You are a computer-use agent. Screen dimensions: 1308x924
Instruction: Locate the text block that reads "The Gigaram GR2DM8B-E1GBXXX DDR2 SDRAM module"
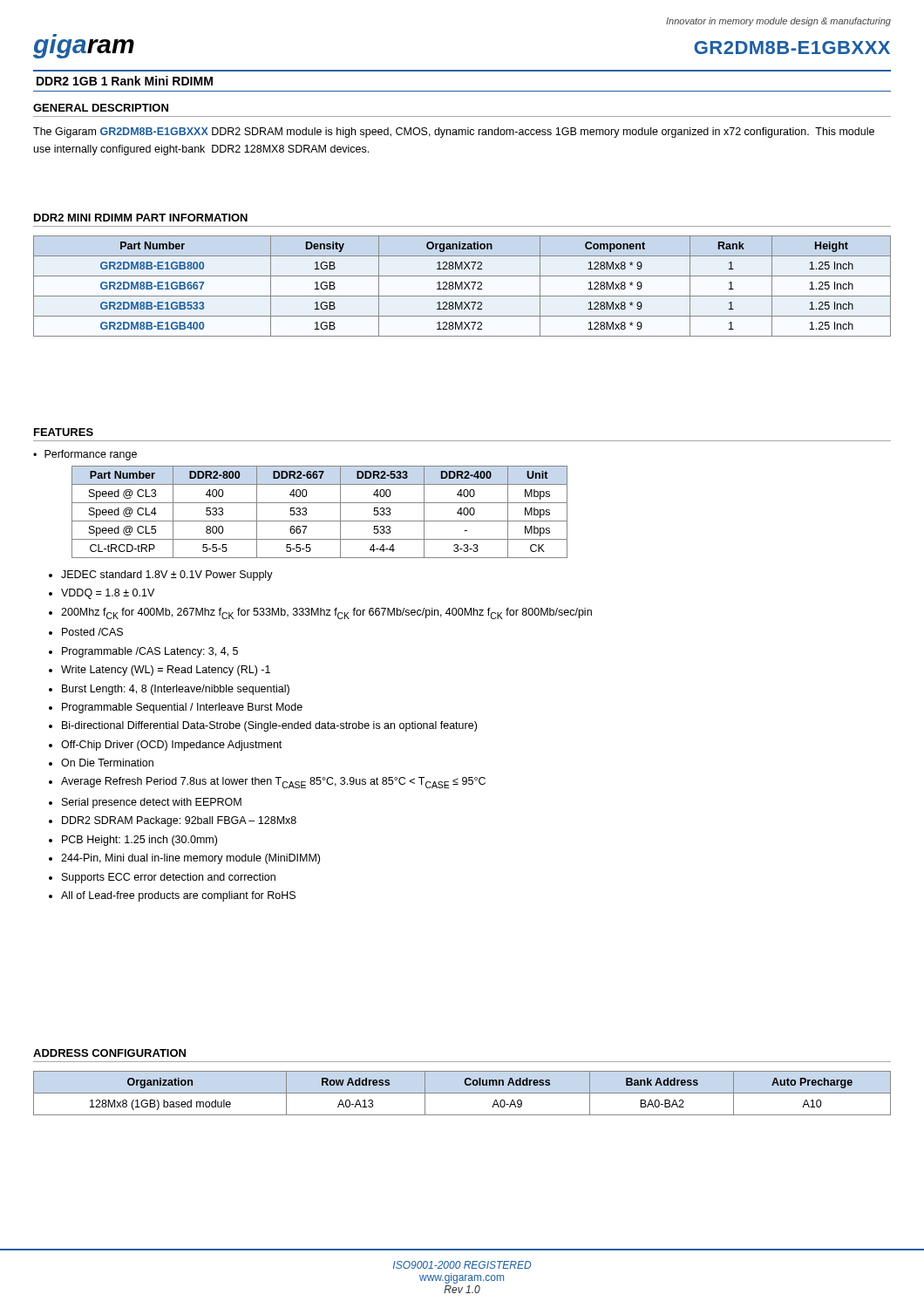tap(454, 140)
